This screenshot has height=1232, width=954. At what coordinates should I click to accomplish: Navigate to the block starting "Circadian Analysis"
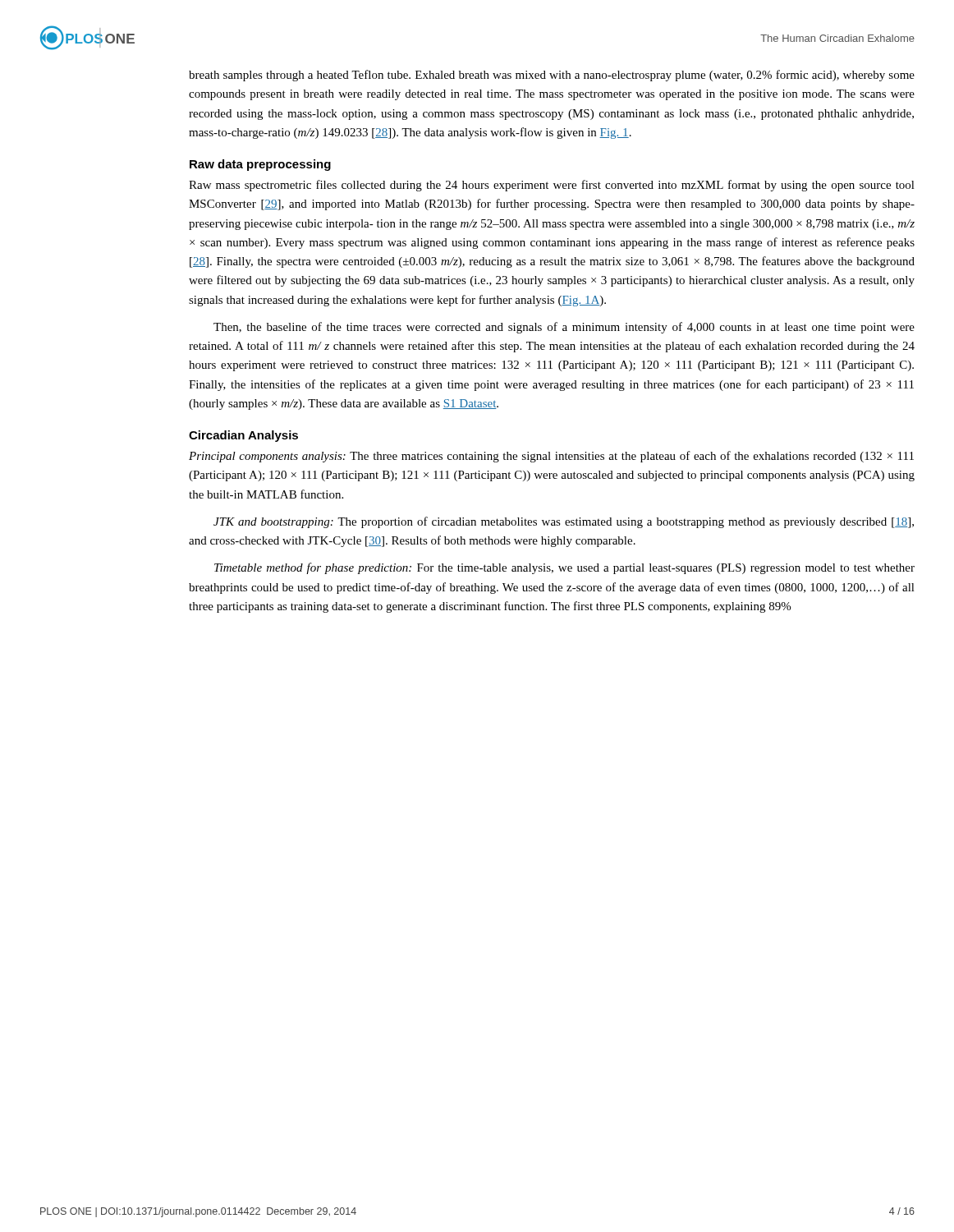tap(244, 435)
